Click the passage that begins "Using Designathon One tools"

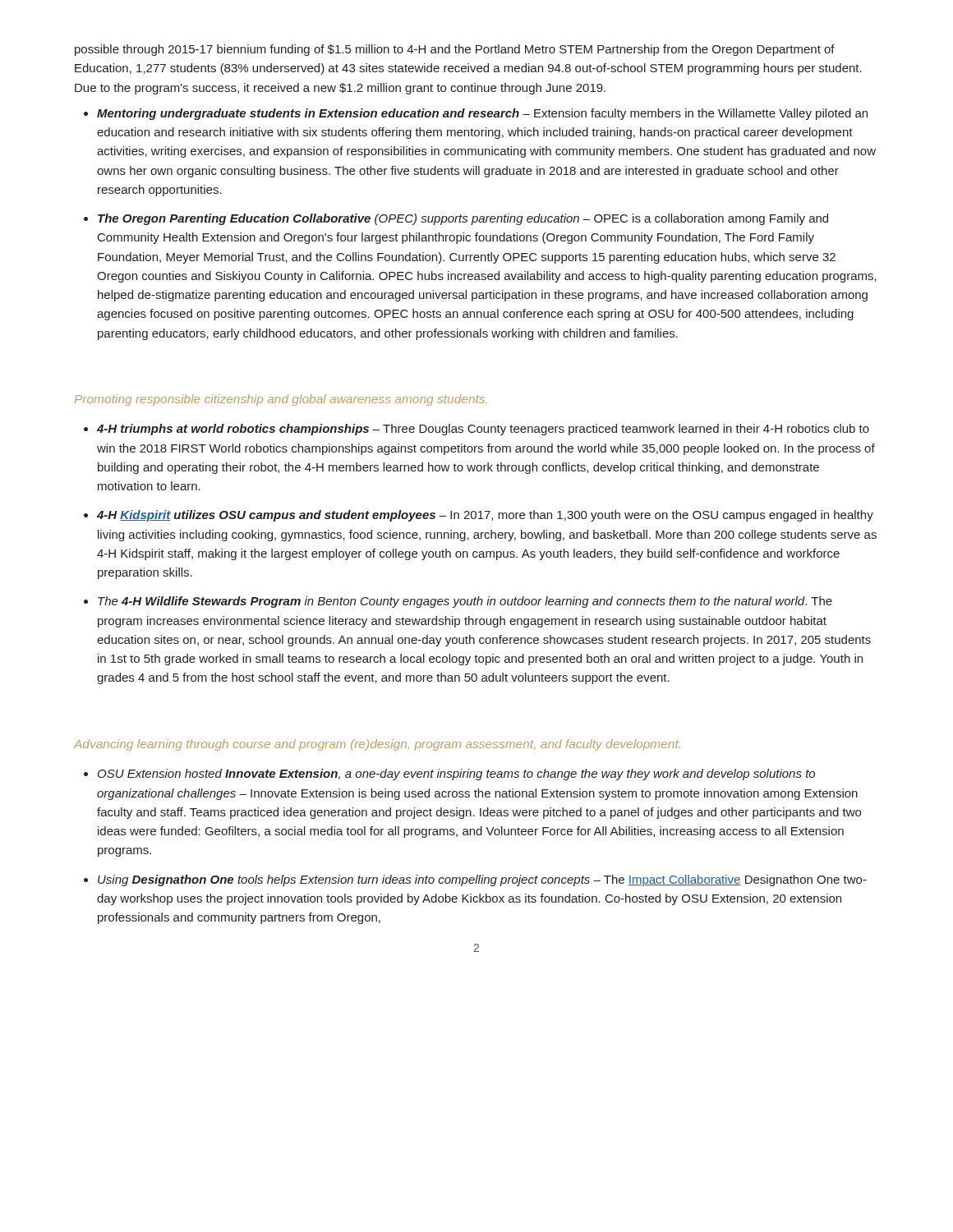point(482,898)
